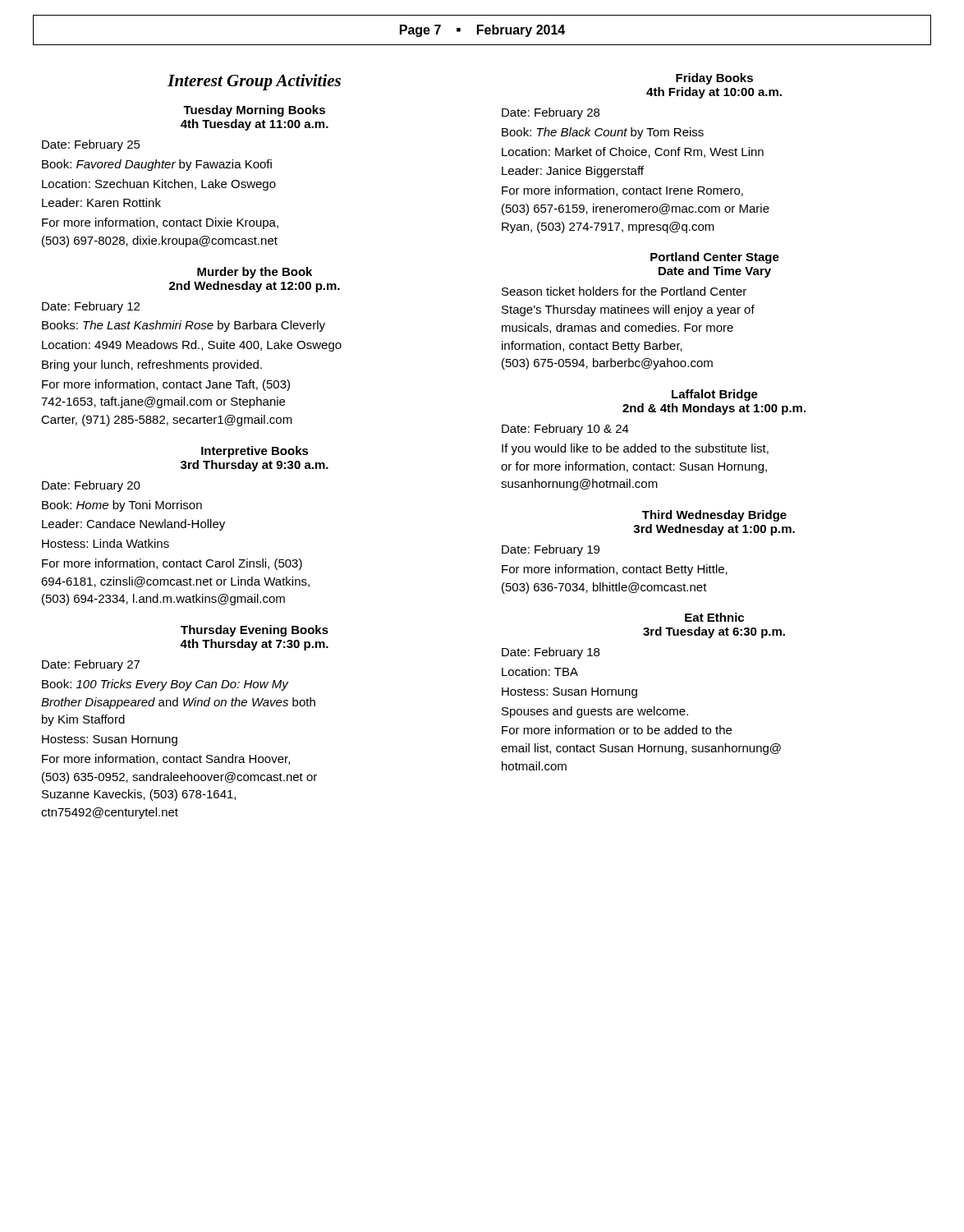
Task: Point to the element starting "Date: February 25 Book:"
Action: tap(255, 192)
